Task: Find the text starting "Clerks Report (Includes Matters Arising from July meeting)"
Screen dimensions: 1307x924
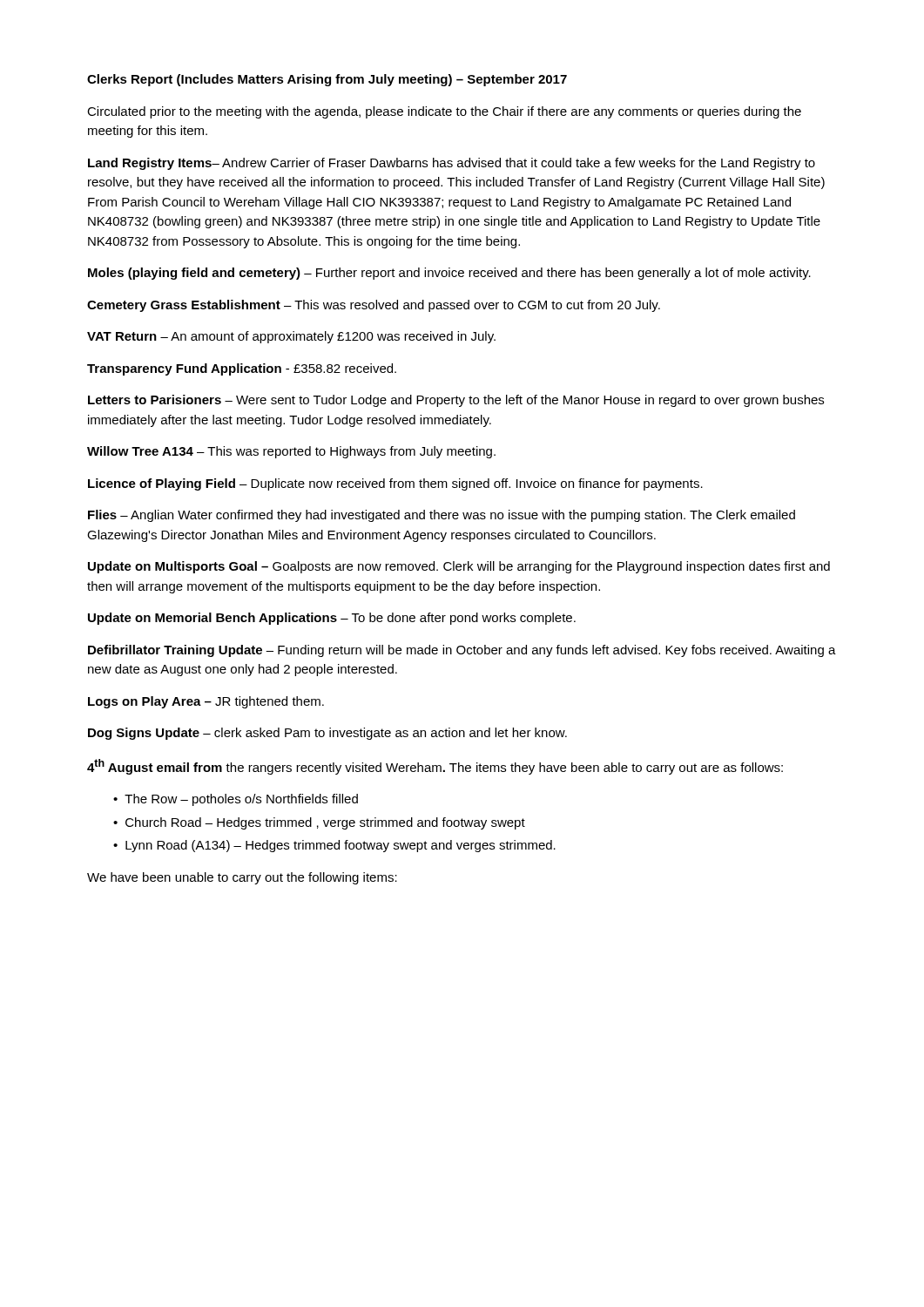Action: point(327,79)
